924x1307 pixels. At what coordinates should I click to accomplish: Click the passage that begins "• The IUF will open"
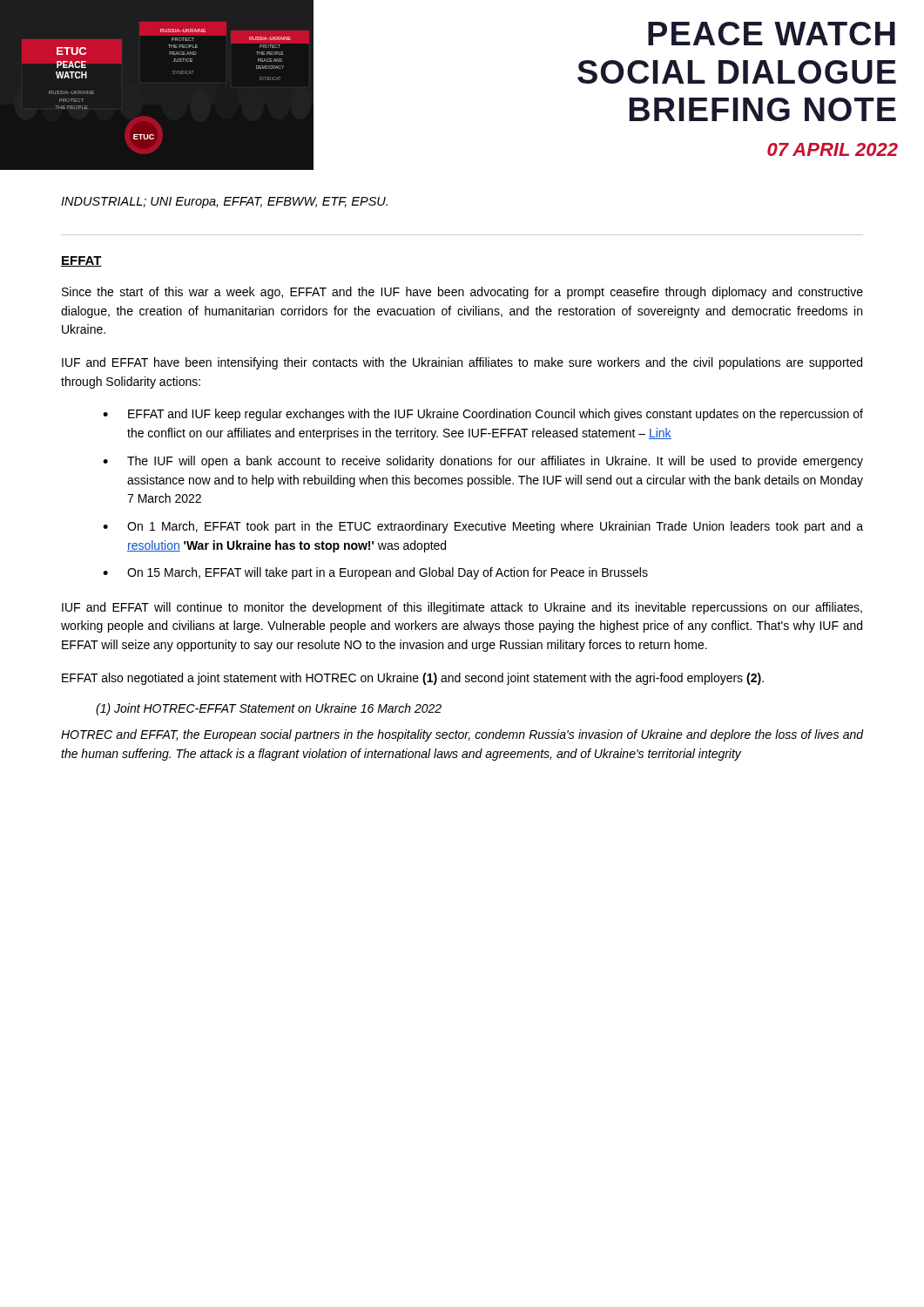point(479,480)
